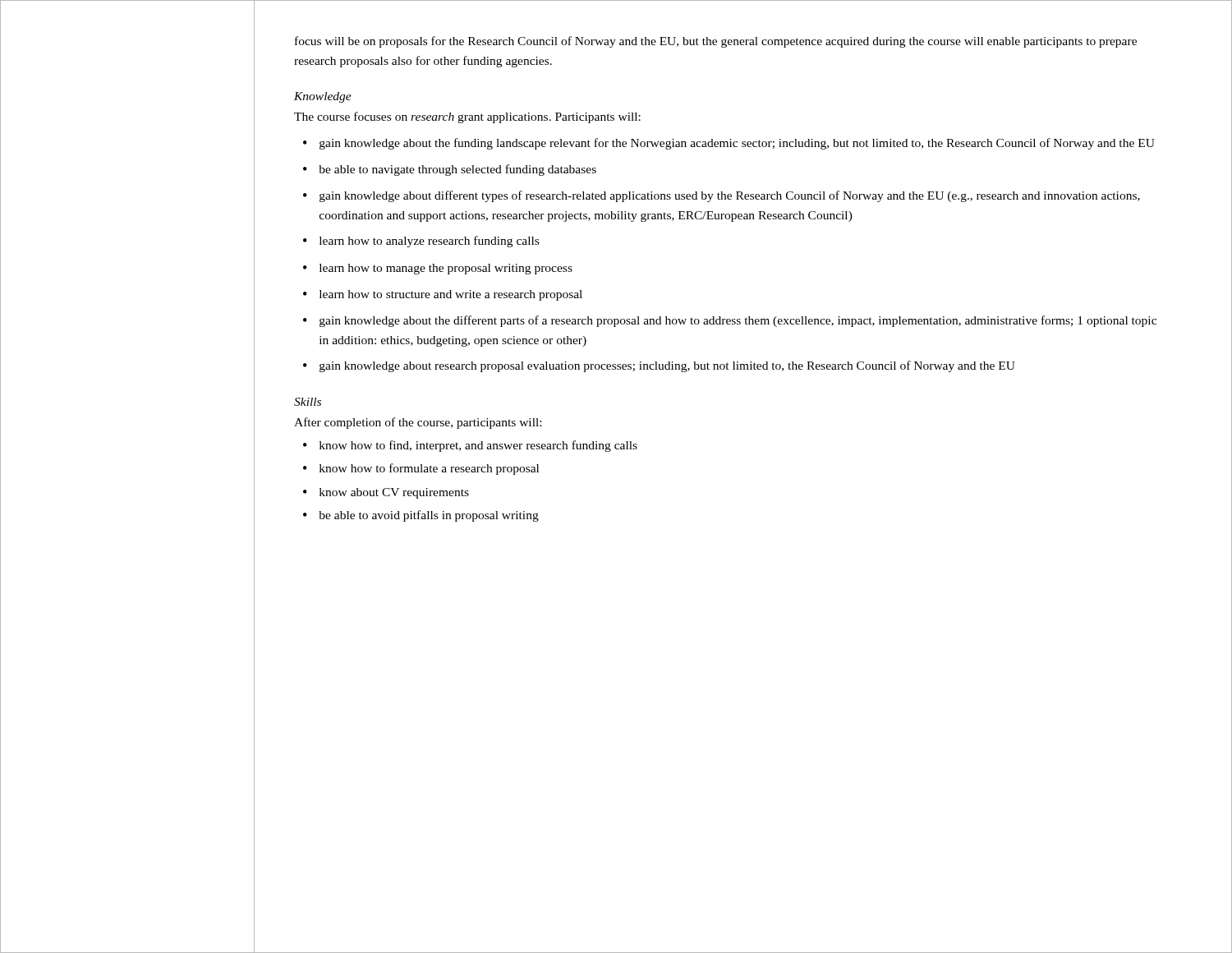Locate the passage starting "learn how to analyze research funding"
Viewport: 1232px width, 953px height.
click(429, 241)
